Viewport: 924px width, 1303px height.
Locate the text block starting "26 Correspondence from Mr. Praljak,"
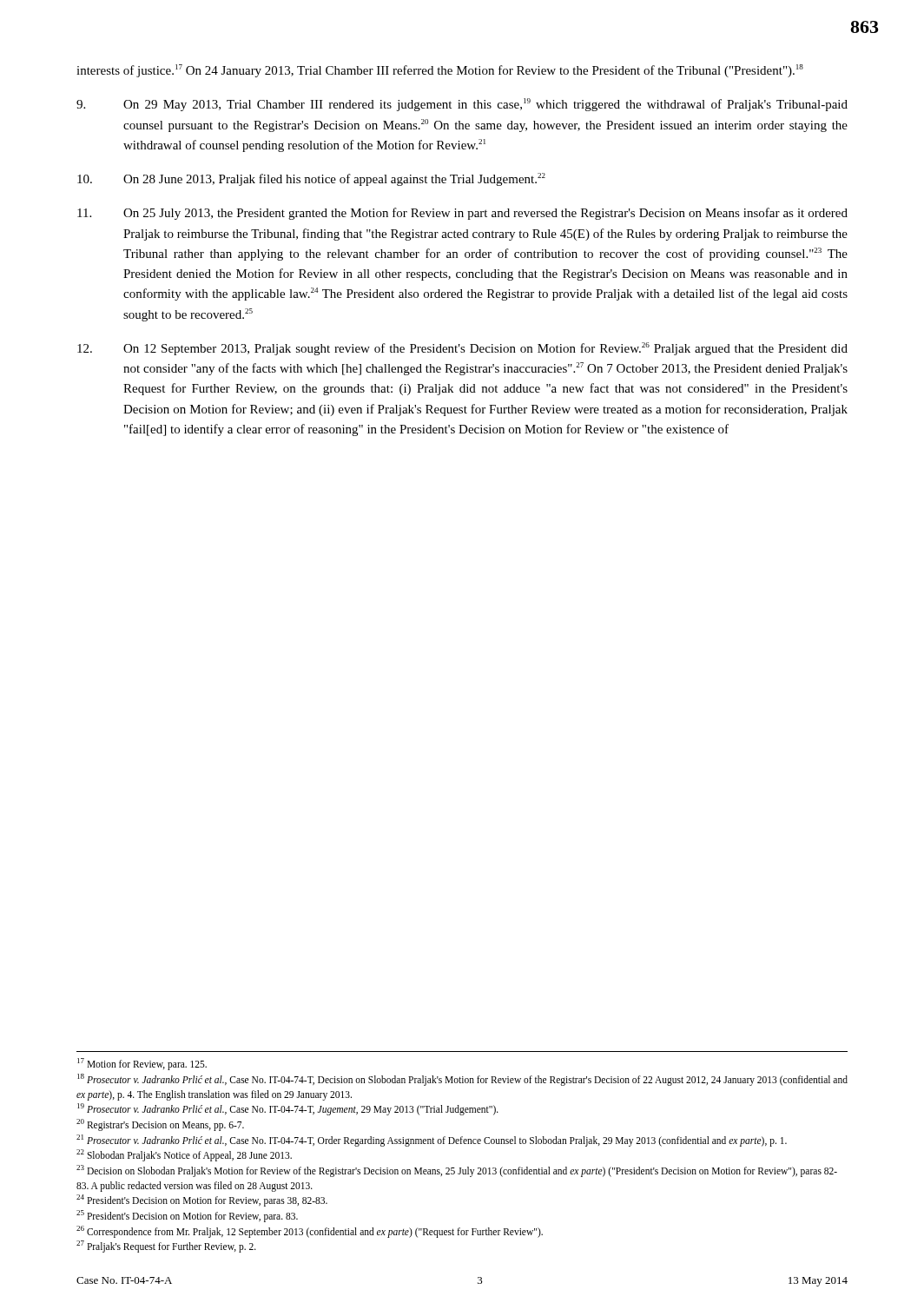click(x=310, y=1231)
